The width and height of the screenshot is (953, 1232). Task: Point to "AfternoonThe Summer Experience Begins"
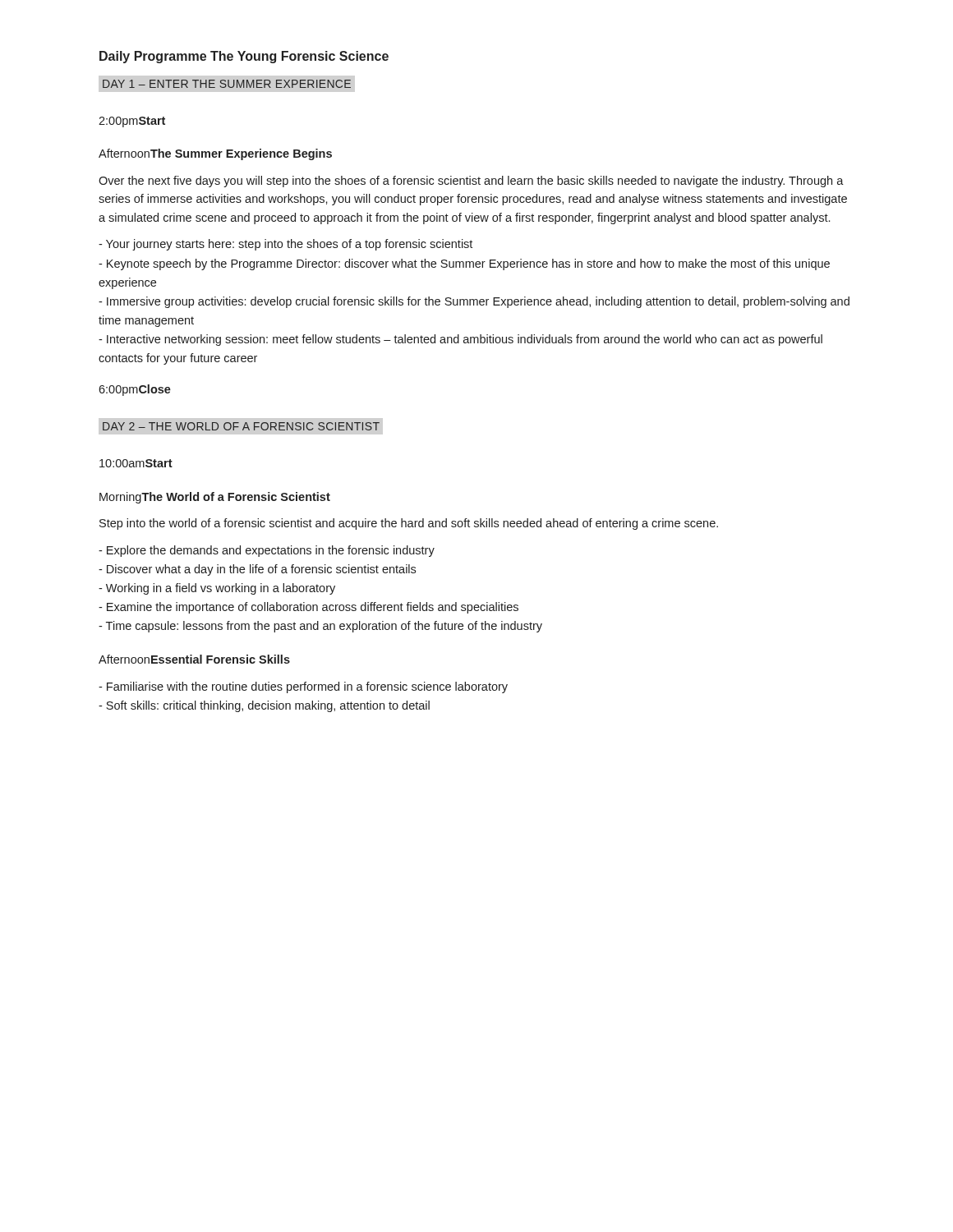click(215, 154)
